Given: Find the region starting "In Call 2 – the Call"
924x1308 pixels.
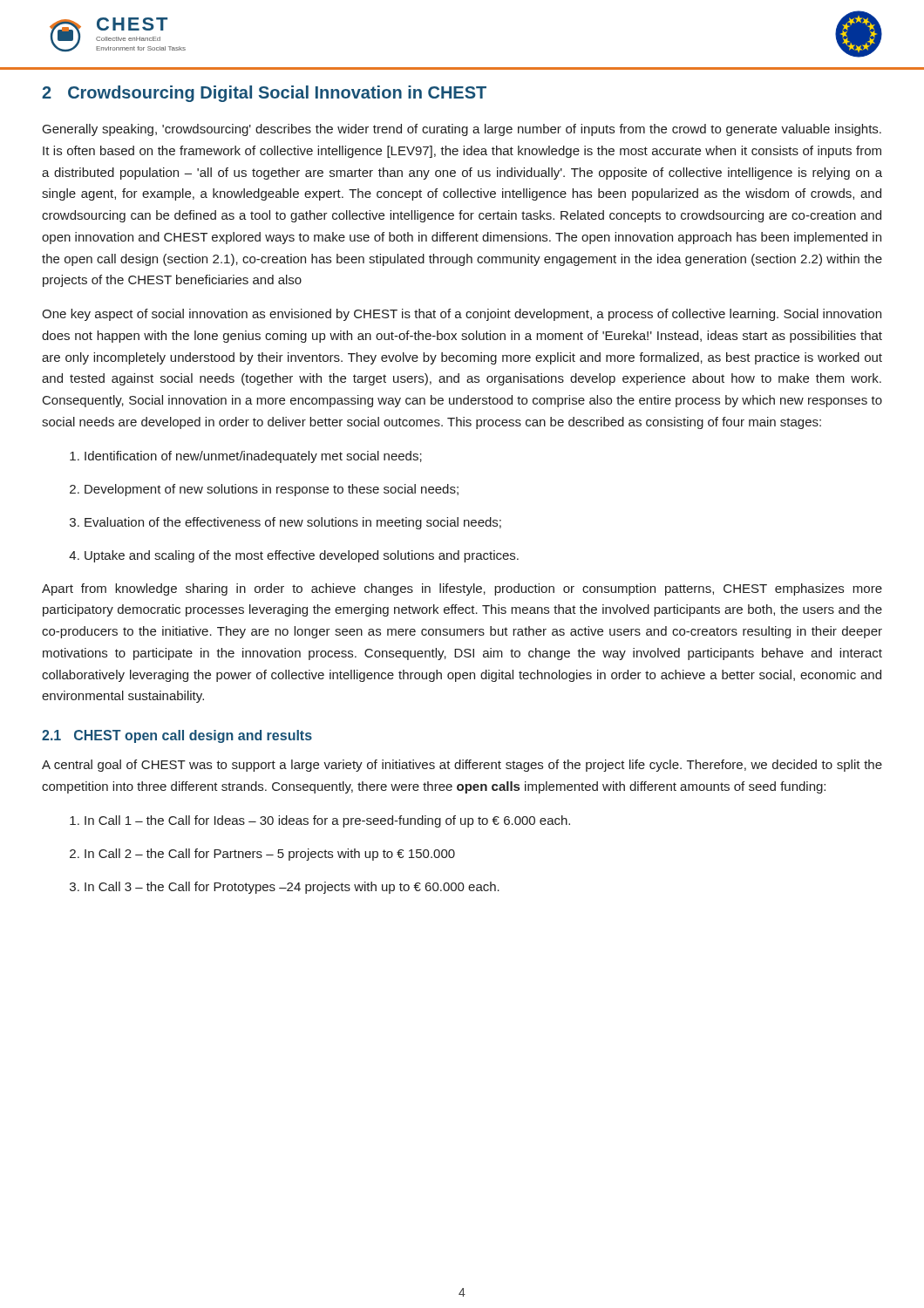Looking at the screenshot, I should click(462, 853).
